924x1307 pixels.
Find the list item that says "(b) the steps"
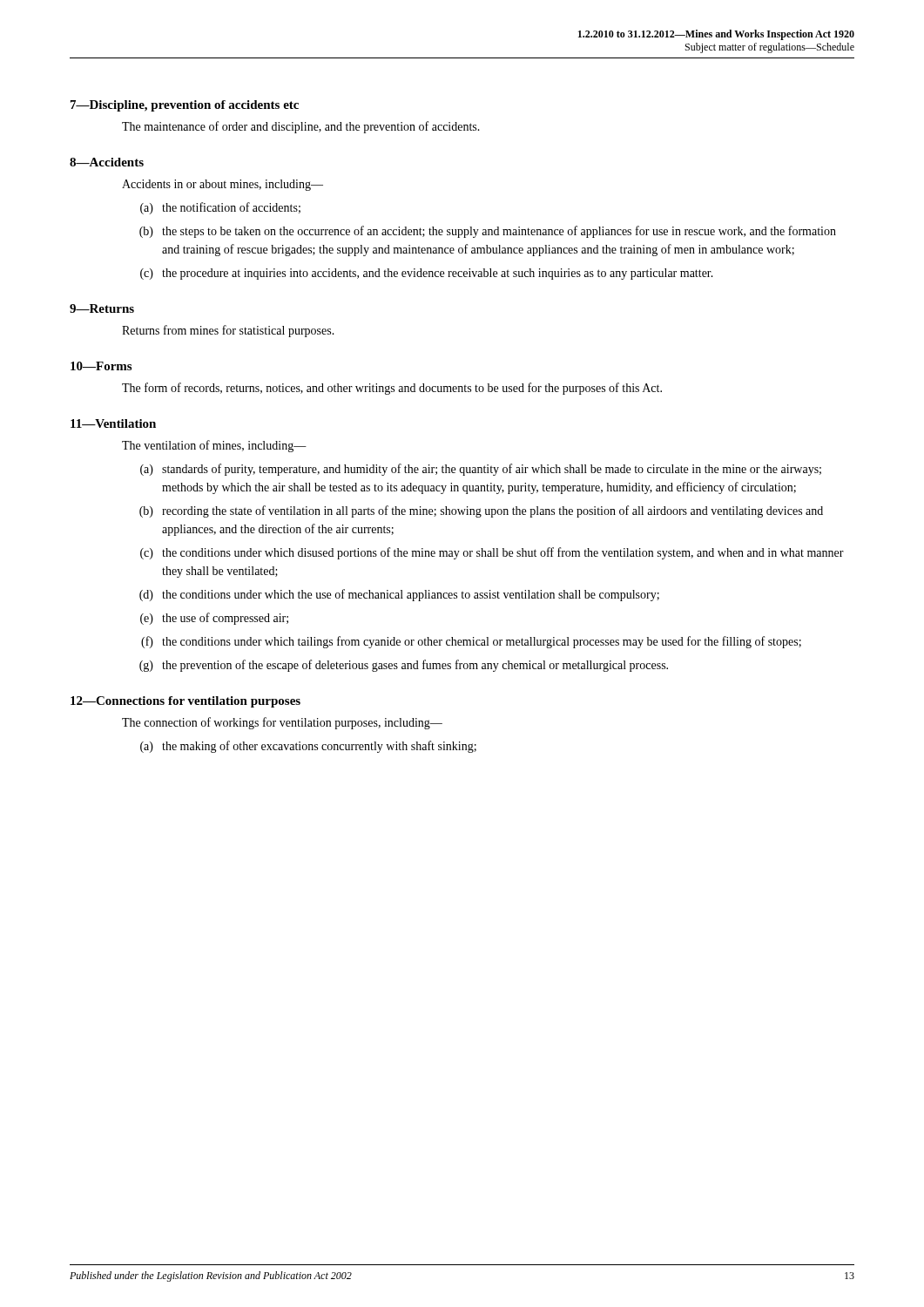(488, 240)
